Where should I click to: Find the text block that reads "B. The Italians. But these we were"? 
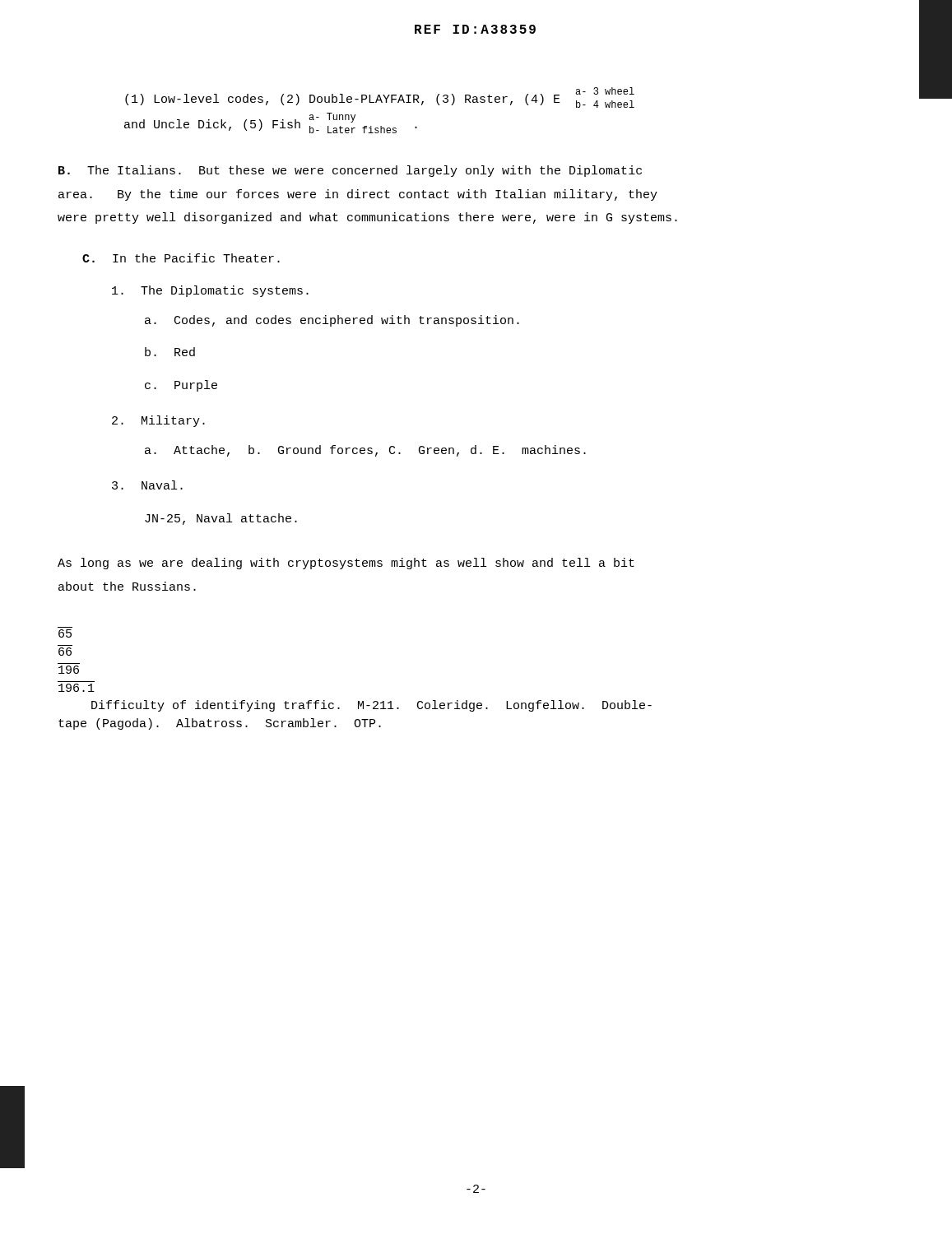(369, 195)
